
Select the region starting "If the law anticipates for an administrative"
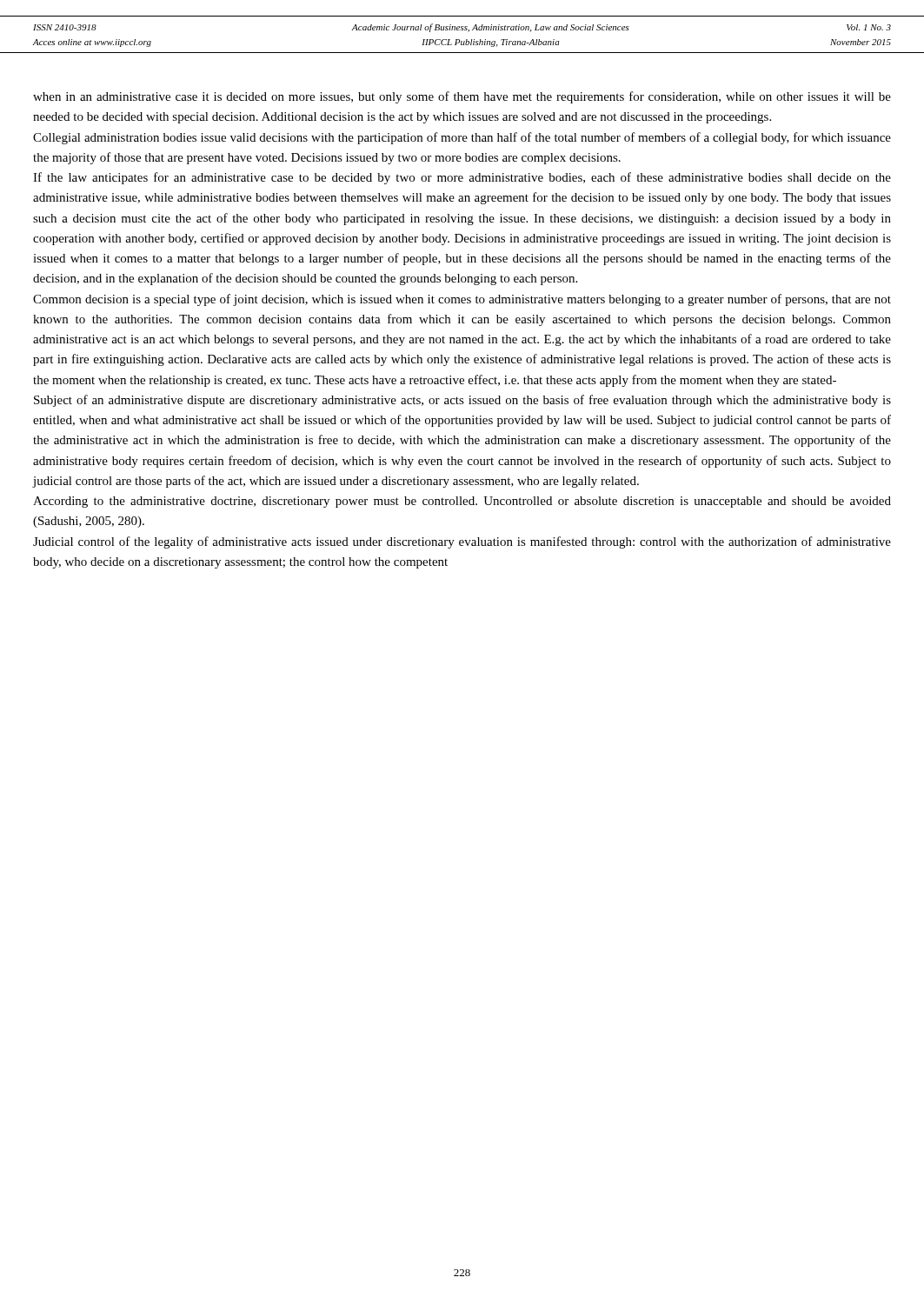(x=462, y=228)
